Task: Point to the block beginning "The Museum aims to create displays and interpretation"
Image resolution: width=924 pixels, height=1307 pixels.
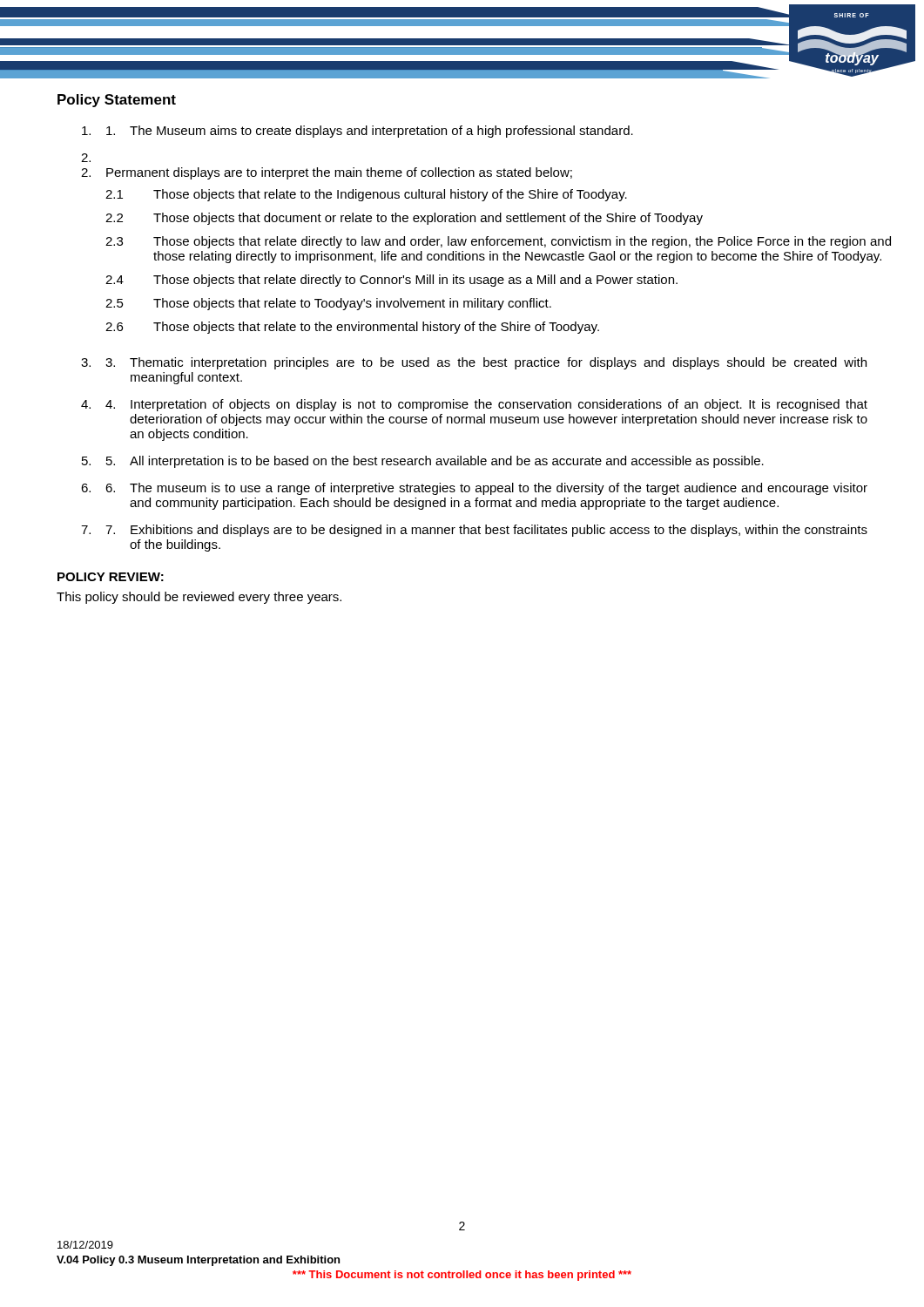Action: click(486, 130)
